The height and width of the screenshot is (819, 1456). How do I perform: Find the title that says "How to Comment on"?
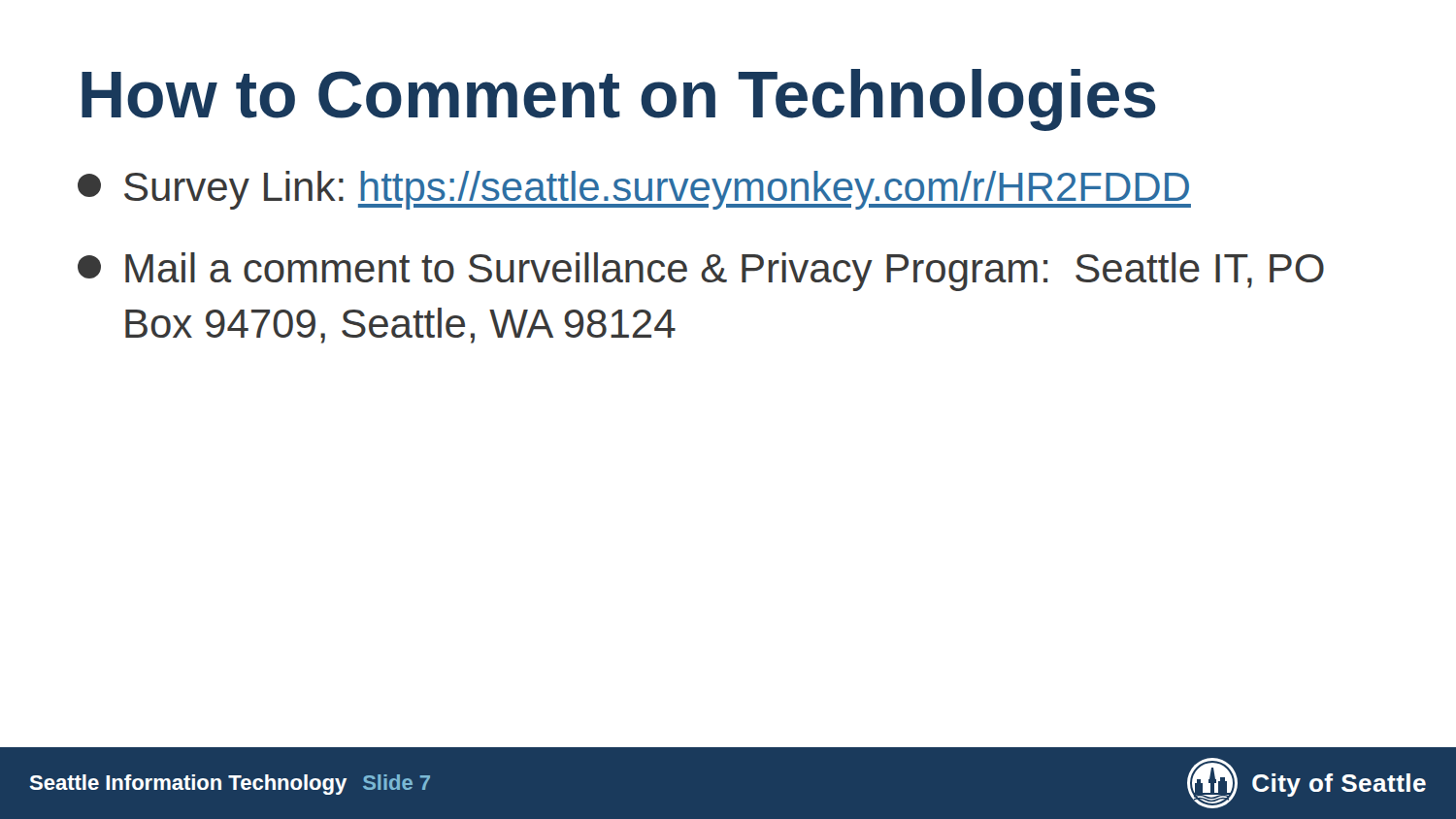[x=618, y=95]
